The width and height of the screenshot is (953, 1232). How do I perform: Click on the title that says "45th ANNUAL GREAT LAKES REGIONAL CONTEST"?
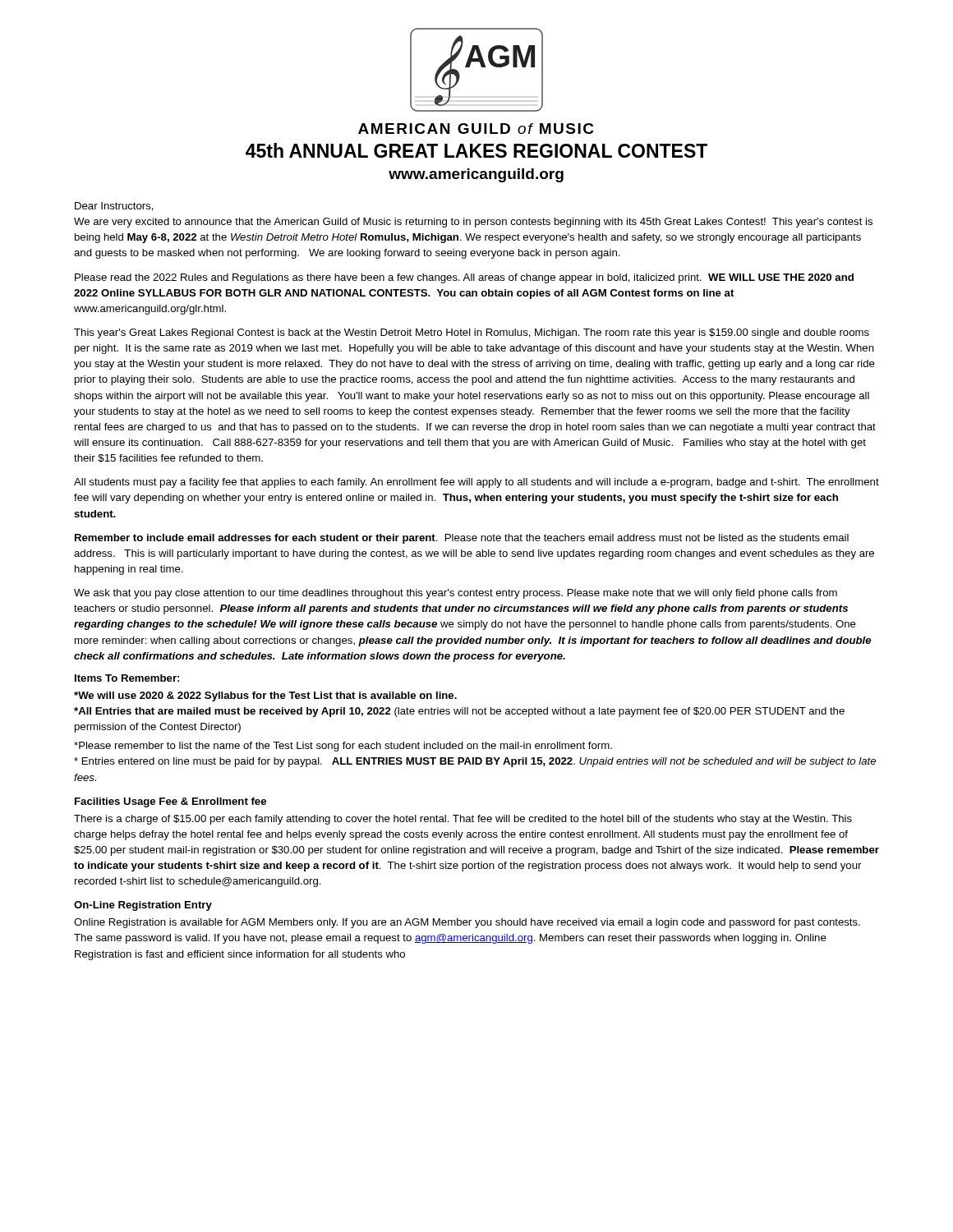(476, 151)
